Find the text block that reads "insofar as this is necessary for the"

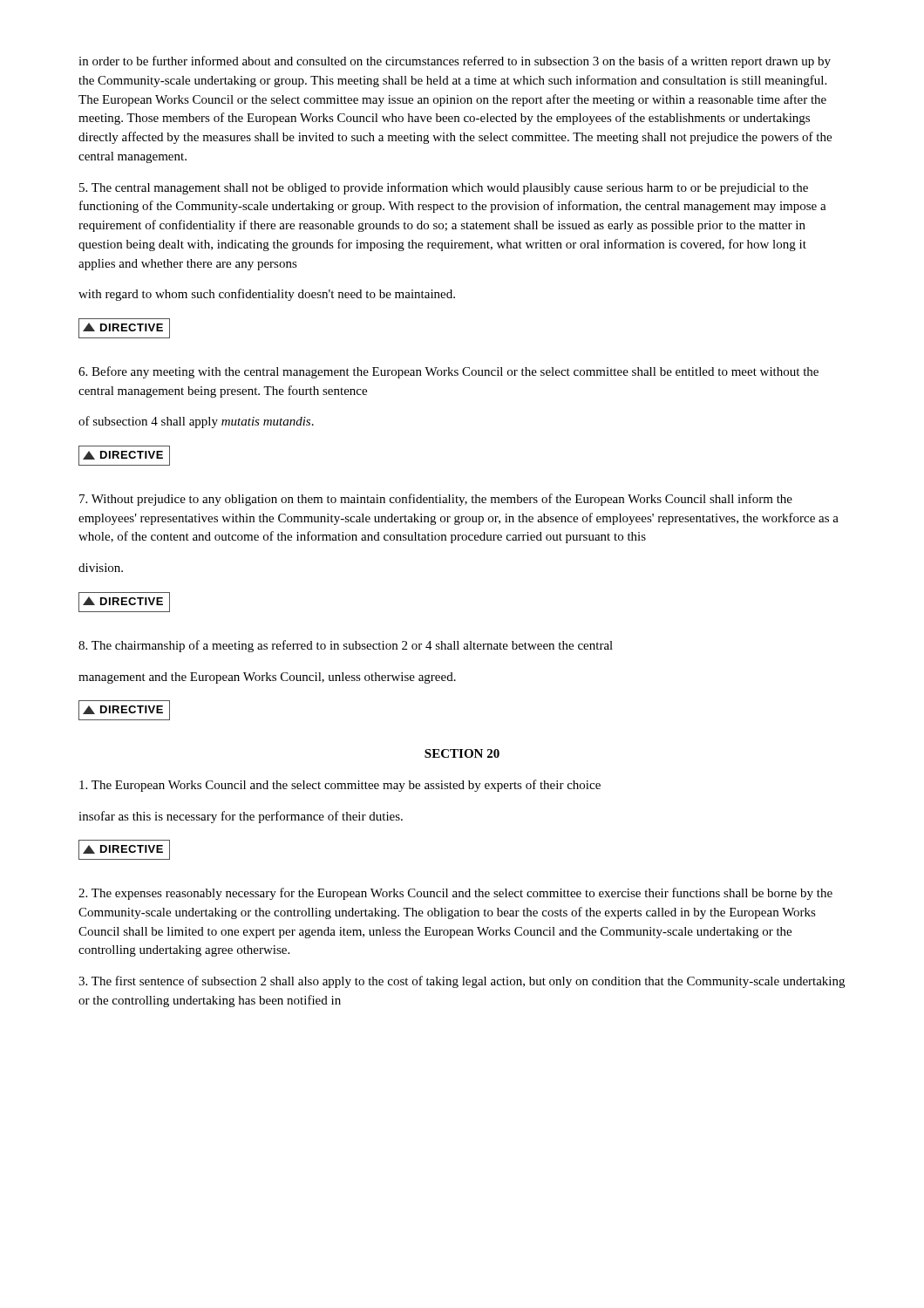click(241, 816)
